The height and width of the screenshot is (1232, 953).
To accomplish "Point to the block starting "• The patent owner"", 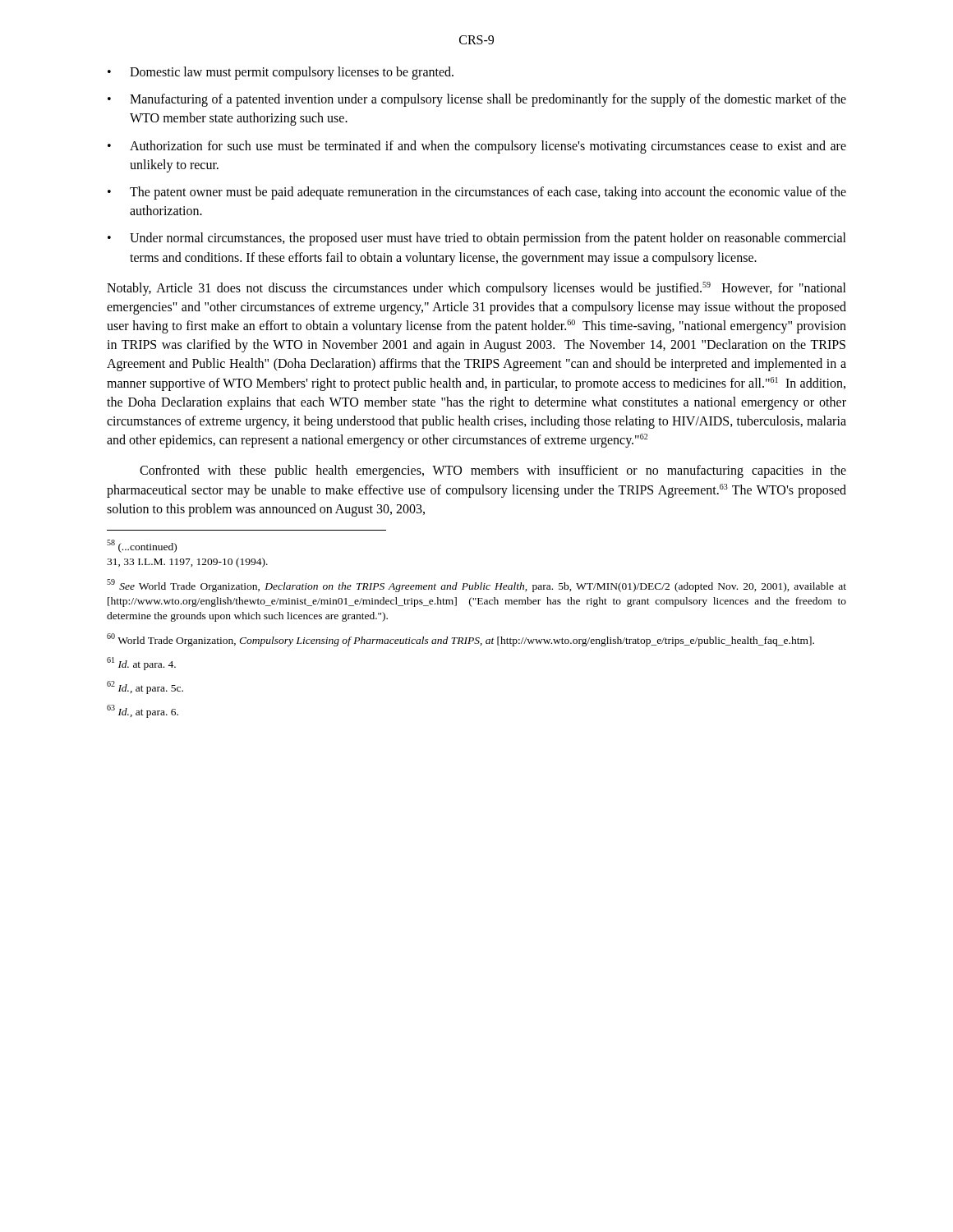I will pyautogui.click(x=476, y=201).
